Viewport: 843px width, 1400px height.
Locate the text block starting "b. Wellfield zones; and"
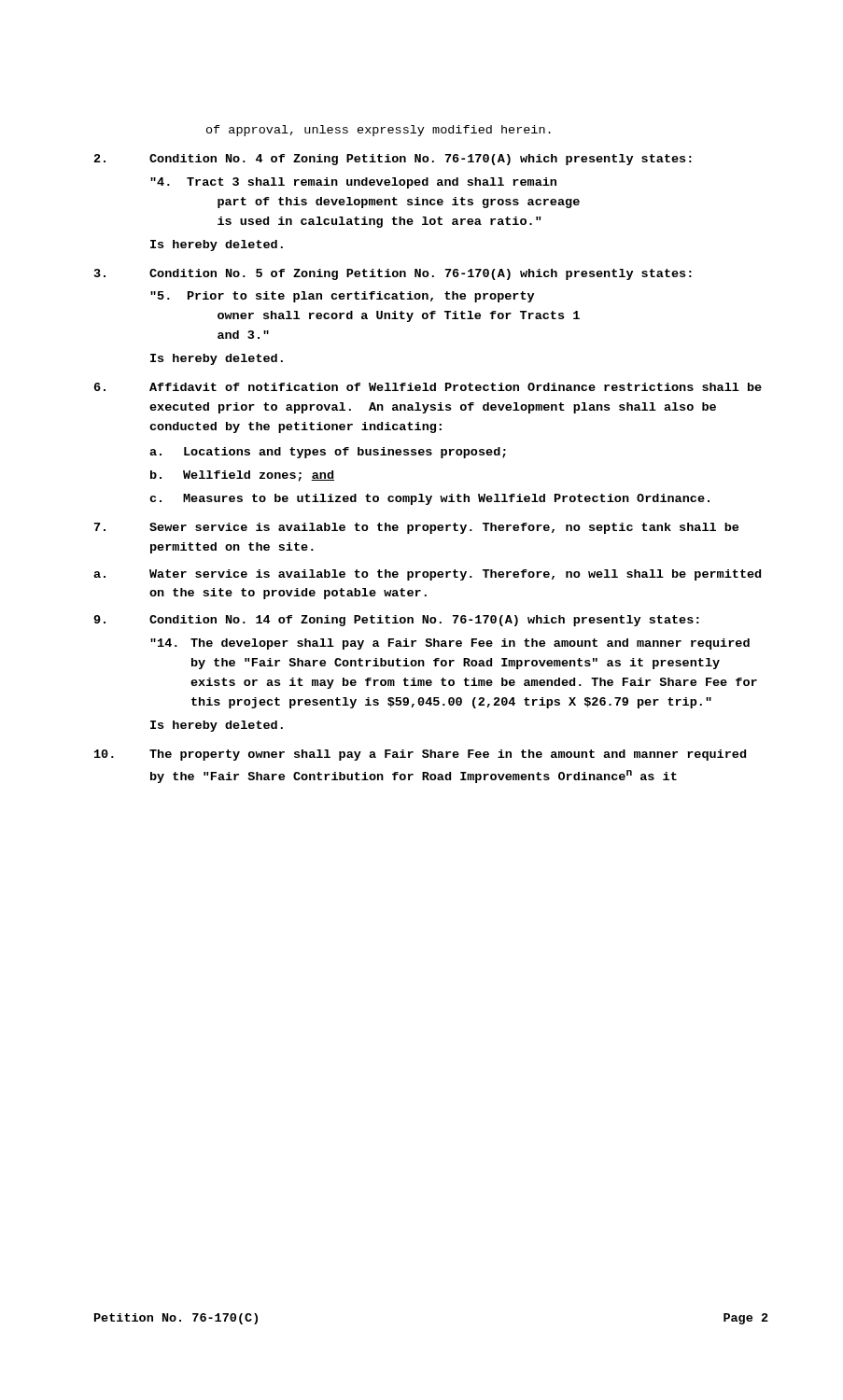[x=242, y=476]
